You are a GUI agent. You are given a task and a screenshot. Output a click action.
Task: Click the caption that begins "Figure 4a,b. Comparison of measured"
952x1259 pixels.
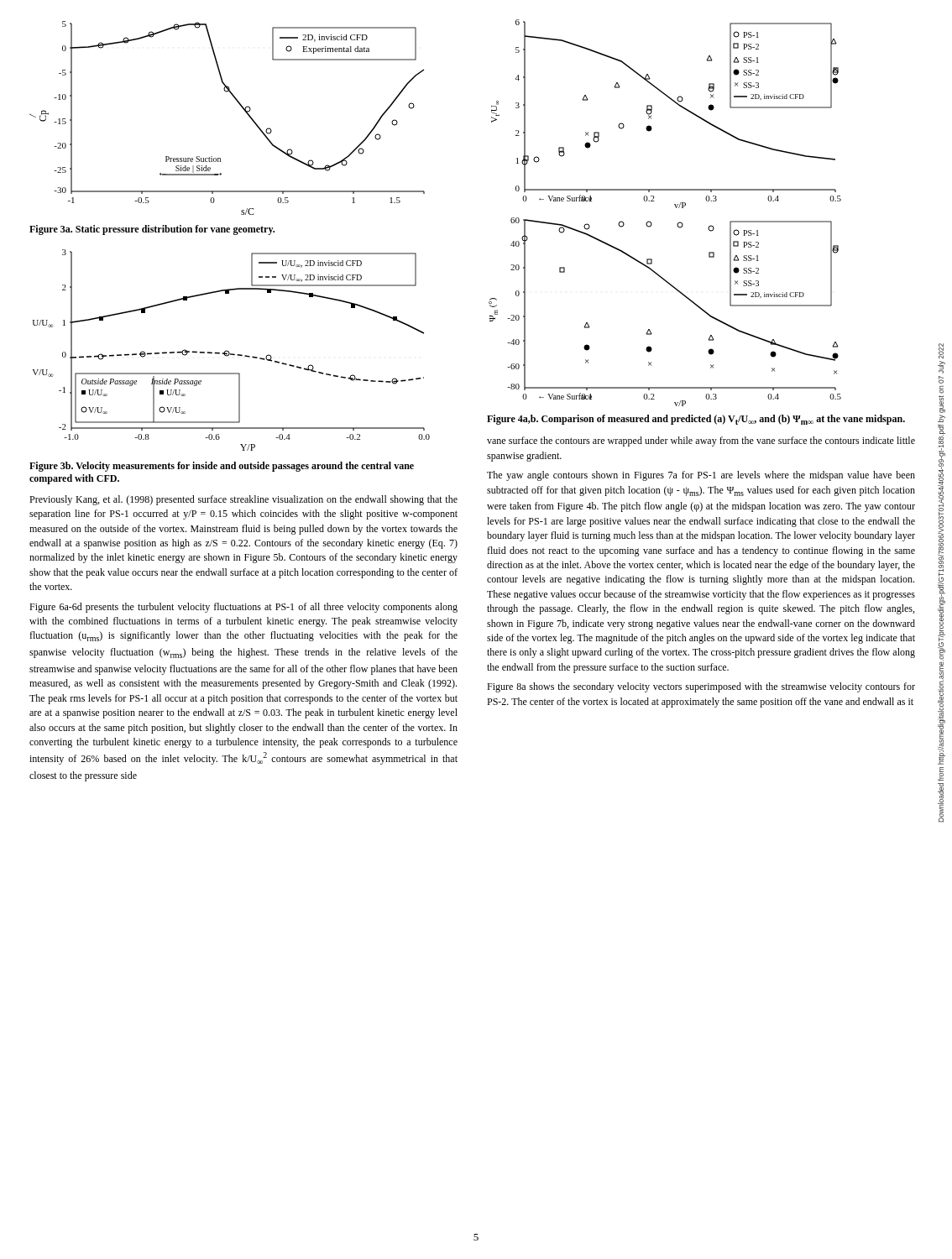tap(696, 420)
